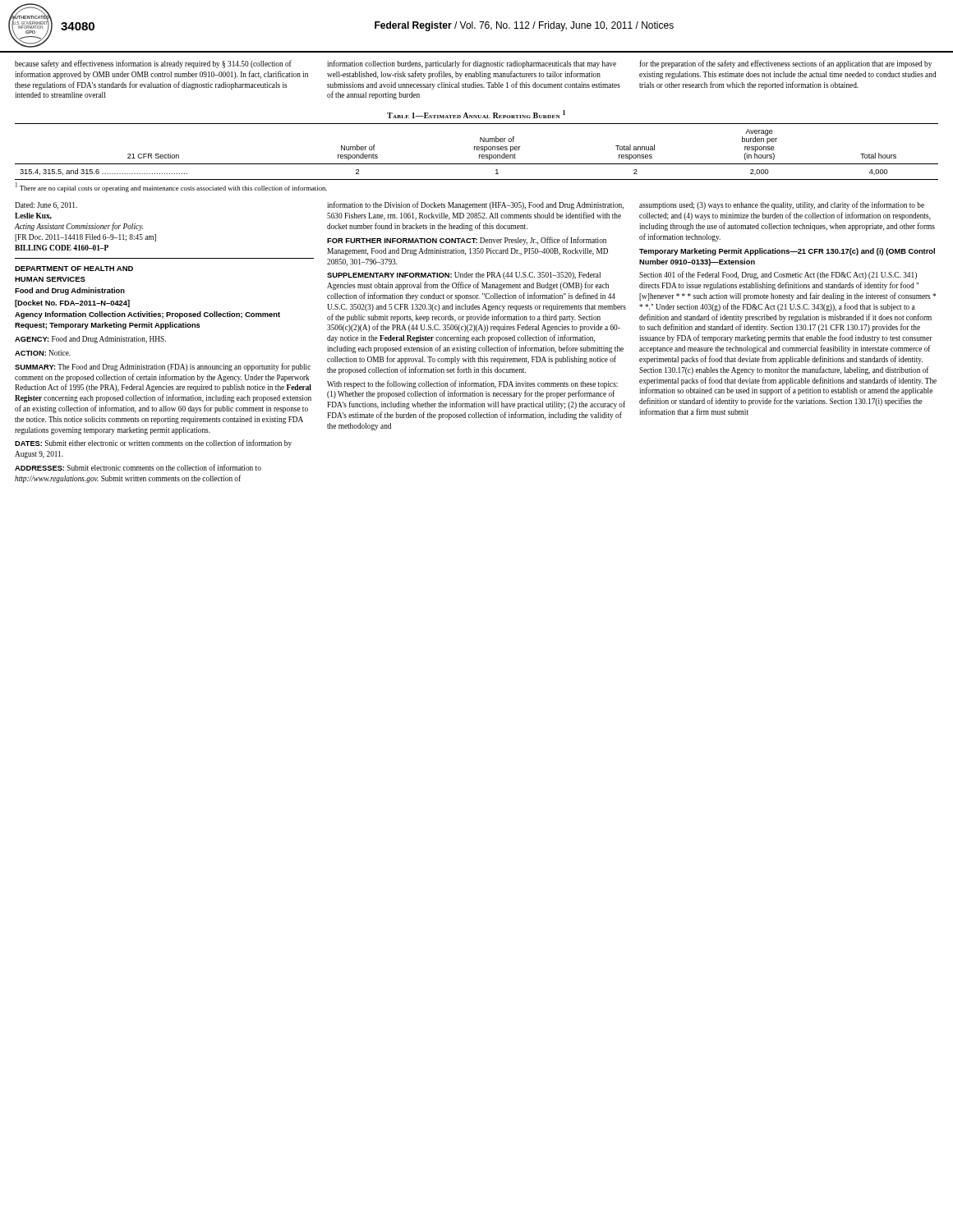The height and width of the screenshot is (1232, 953).
Task: Locate the passage starting "SUMMARY: The Food"
Action: tap(163, 398)
